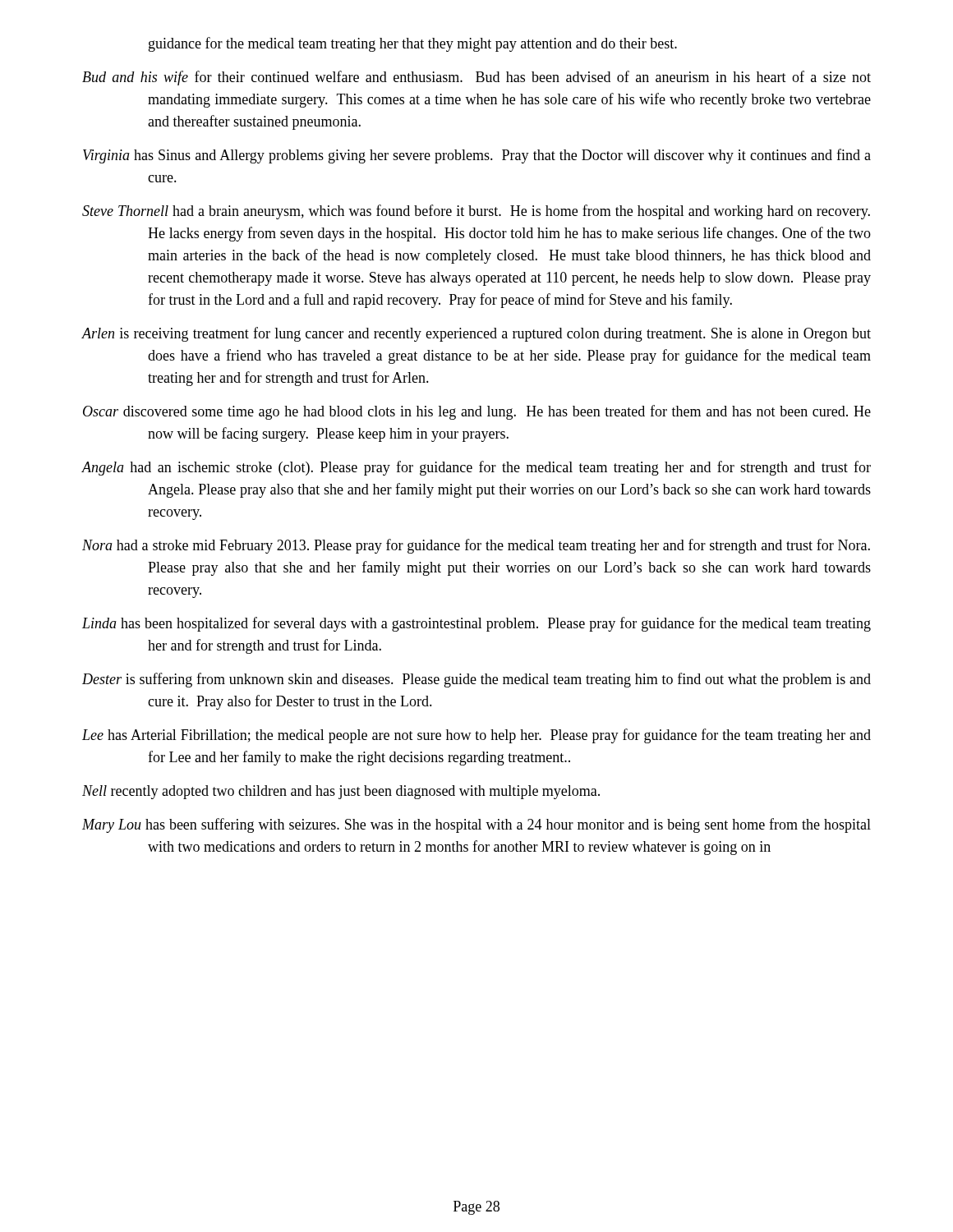Navigate to the text starting "Steve Thornell had"
The height and width of the screenshot is (1232, 953).
click(x=476, y=255)
